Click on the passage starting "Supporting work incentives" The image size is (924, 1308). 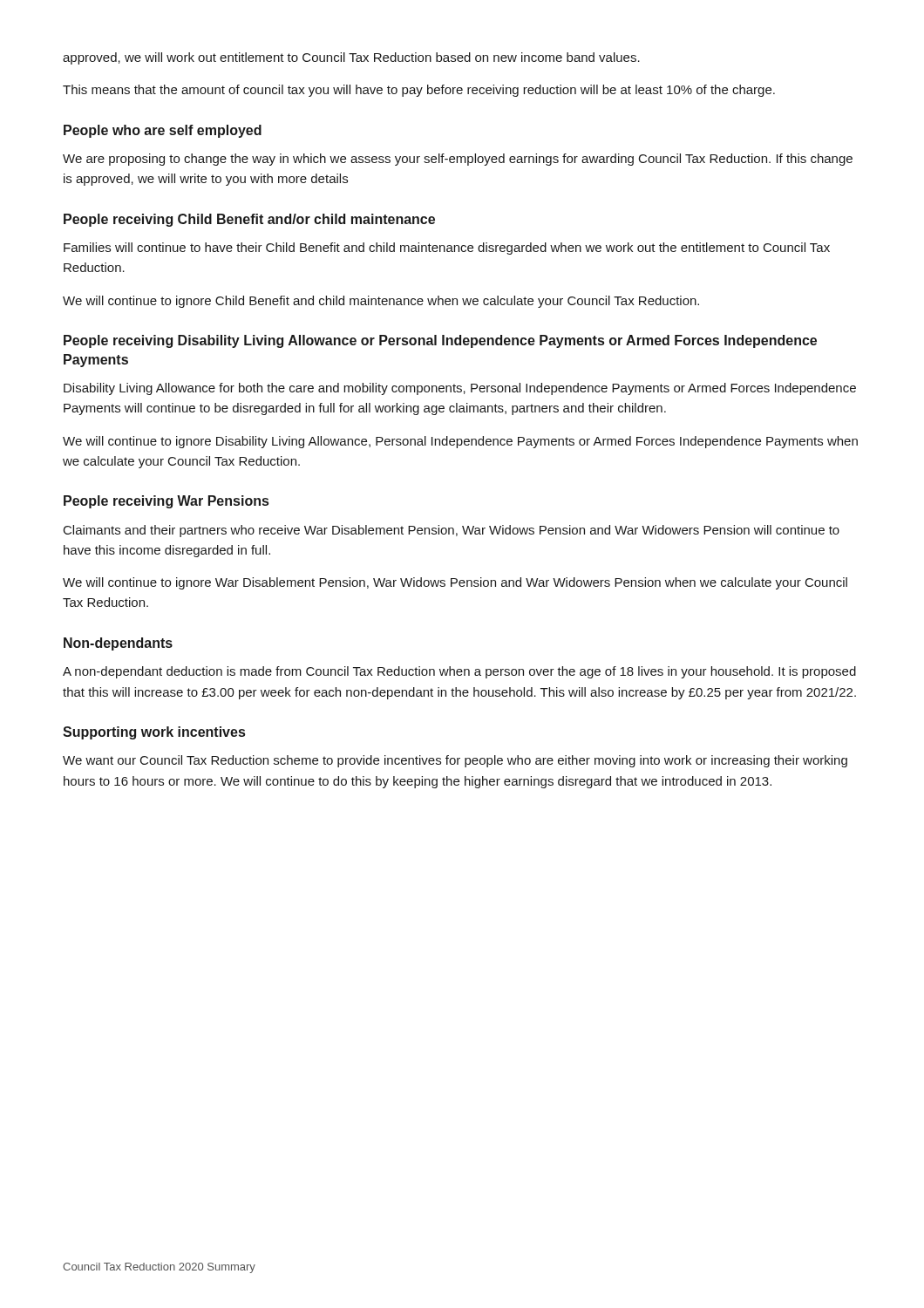click(x=154, y=732)
